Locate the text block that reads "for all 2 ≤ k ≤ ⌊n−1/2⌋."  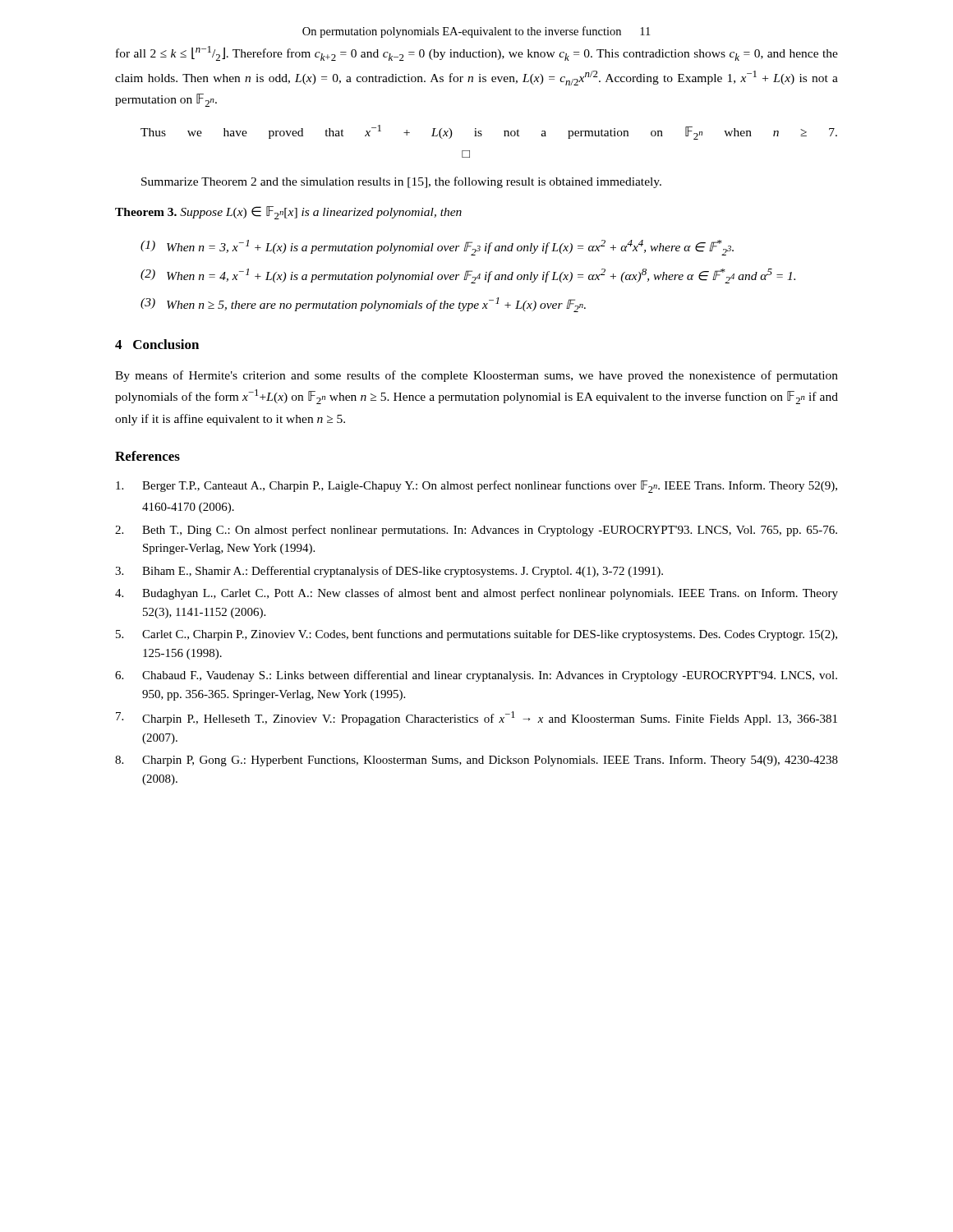476,76
